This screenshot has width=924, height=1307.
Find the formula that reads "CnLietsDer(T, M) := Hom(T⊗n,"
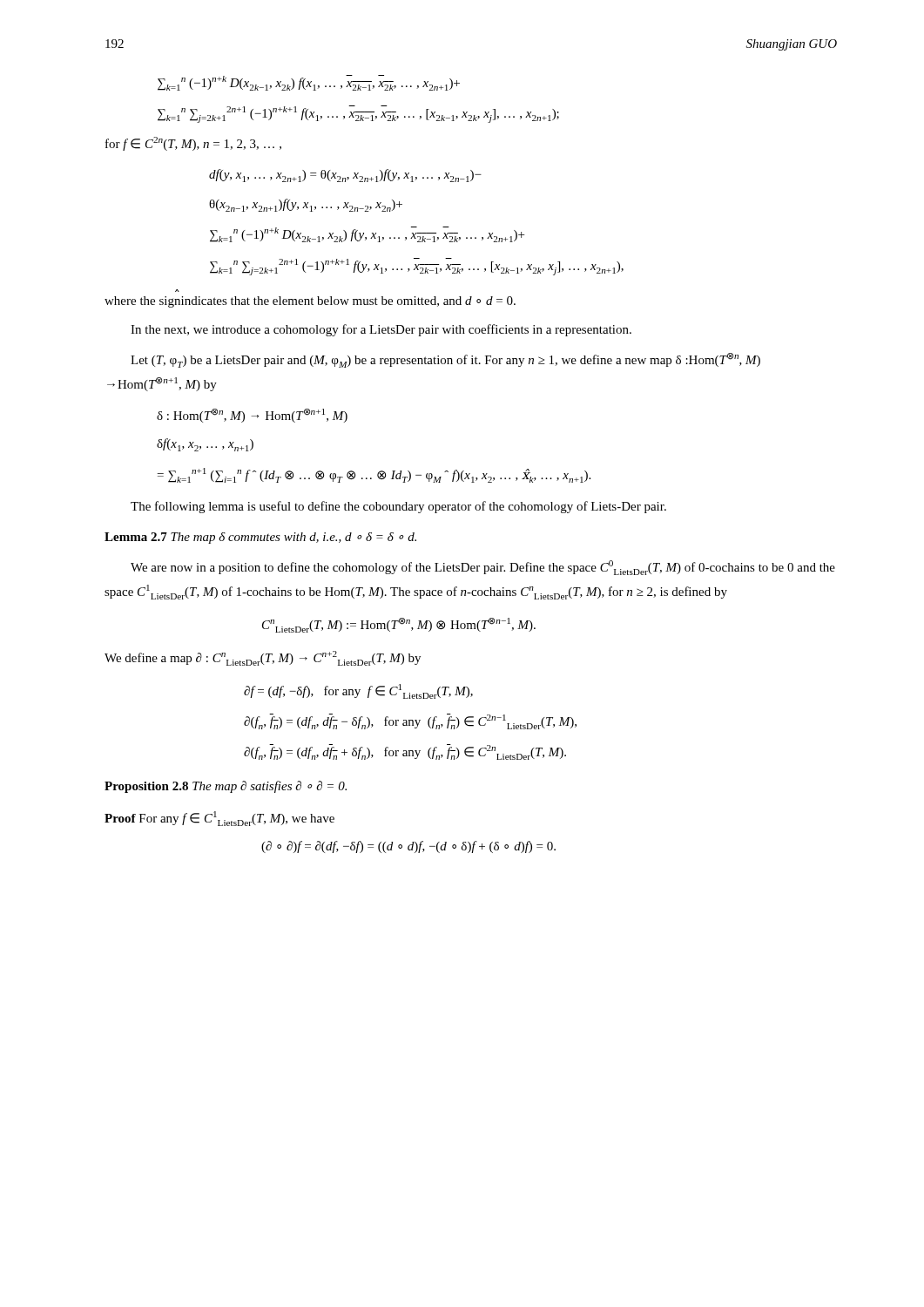pyautogui.click(x=399, y=625)
